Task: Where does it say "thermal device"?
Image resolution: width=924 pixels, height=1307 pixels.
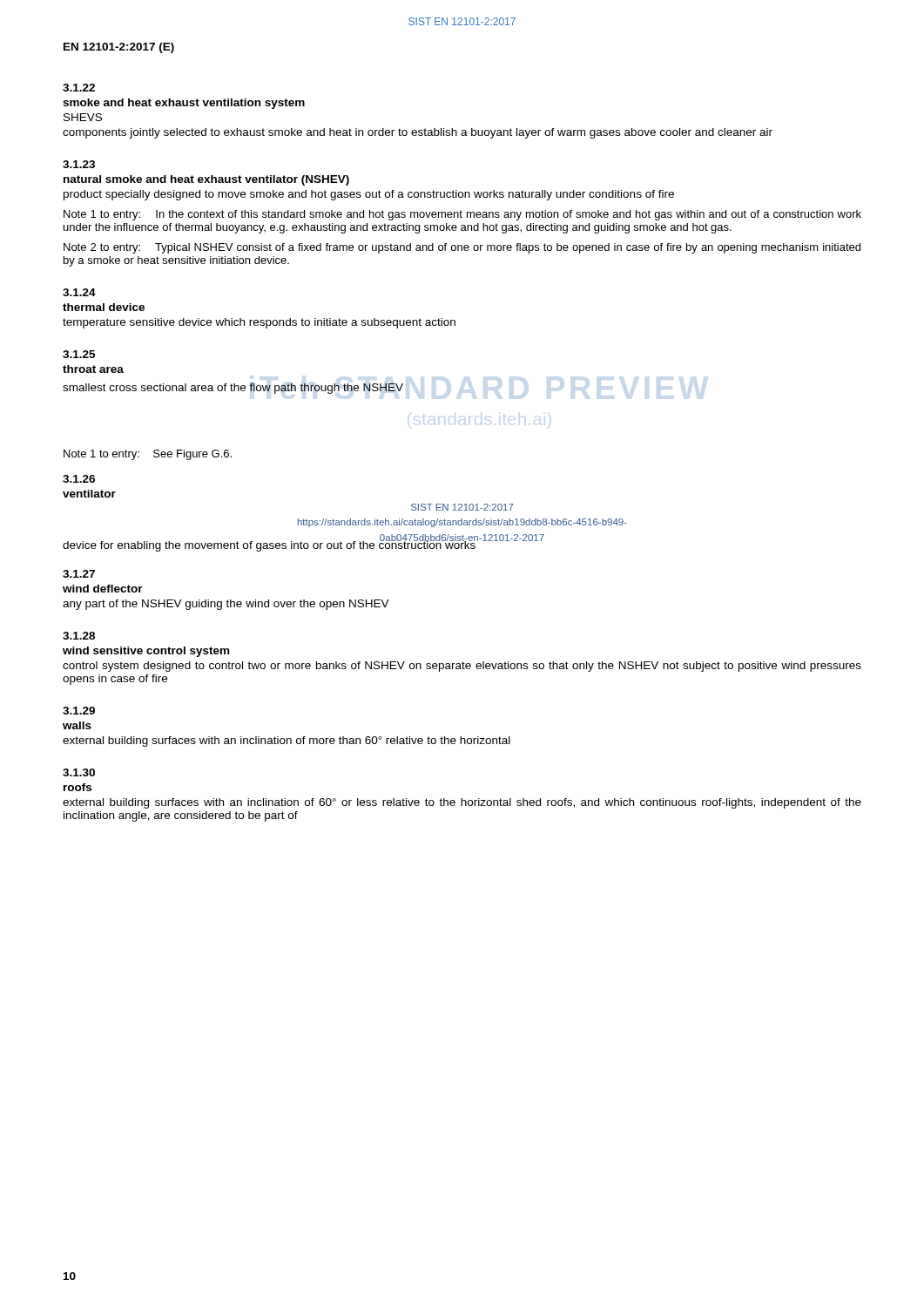Action: pyautogui.click(x=104, y=307)
